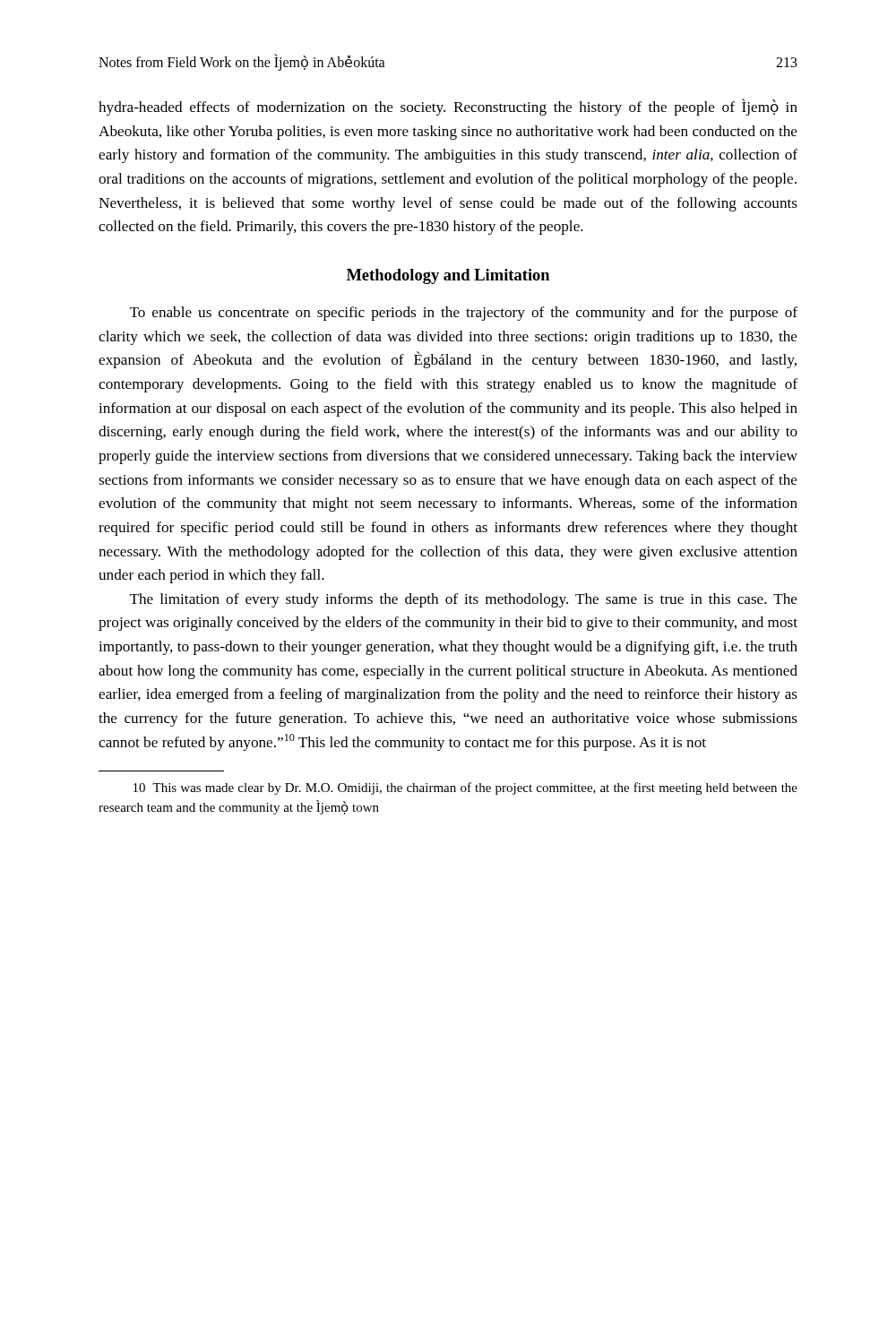This screenshot has width=896, height=1344.
Task: Click on the section header with the text "Methodology and Limitation"
Action: [x=448, y=275]
